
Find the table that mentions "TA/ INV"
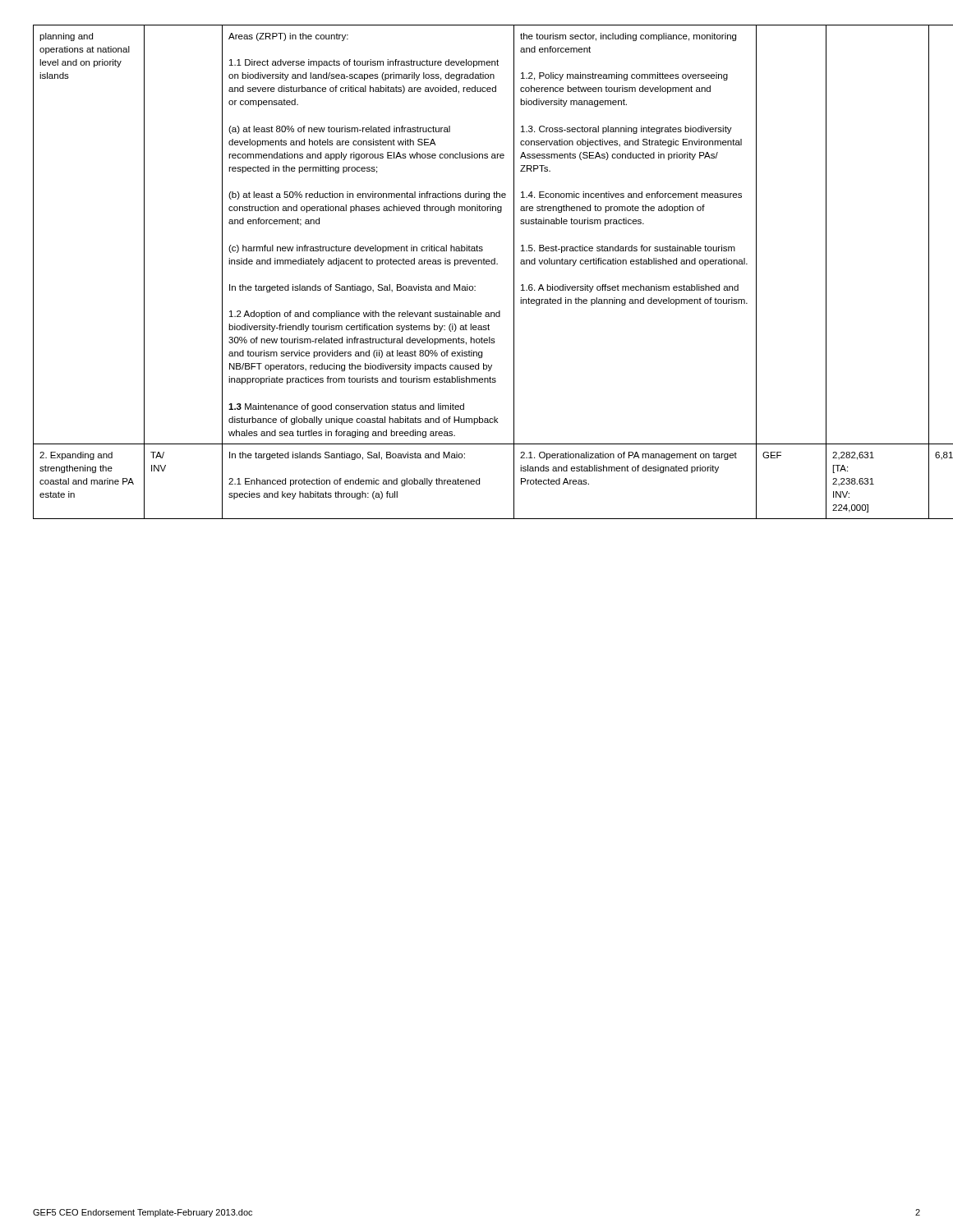click(x=476, y=272)
